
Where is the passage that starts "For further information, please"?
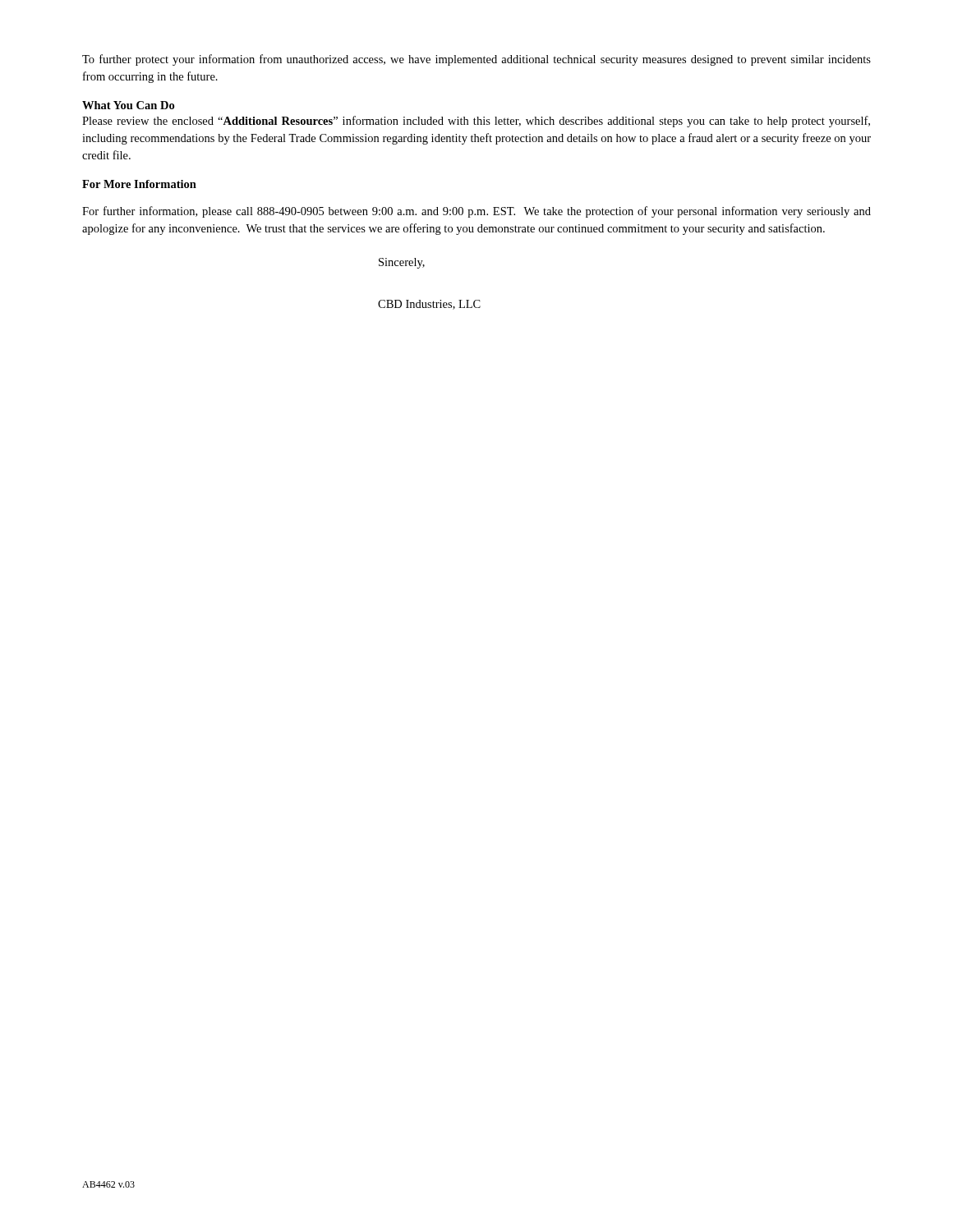click(476, 220)
